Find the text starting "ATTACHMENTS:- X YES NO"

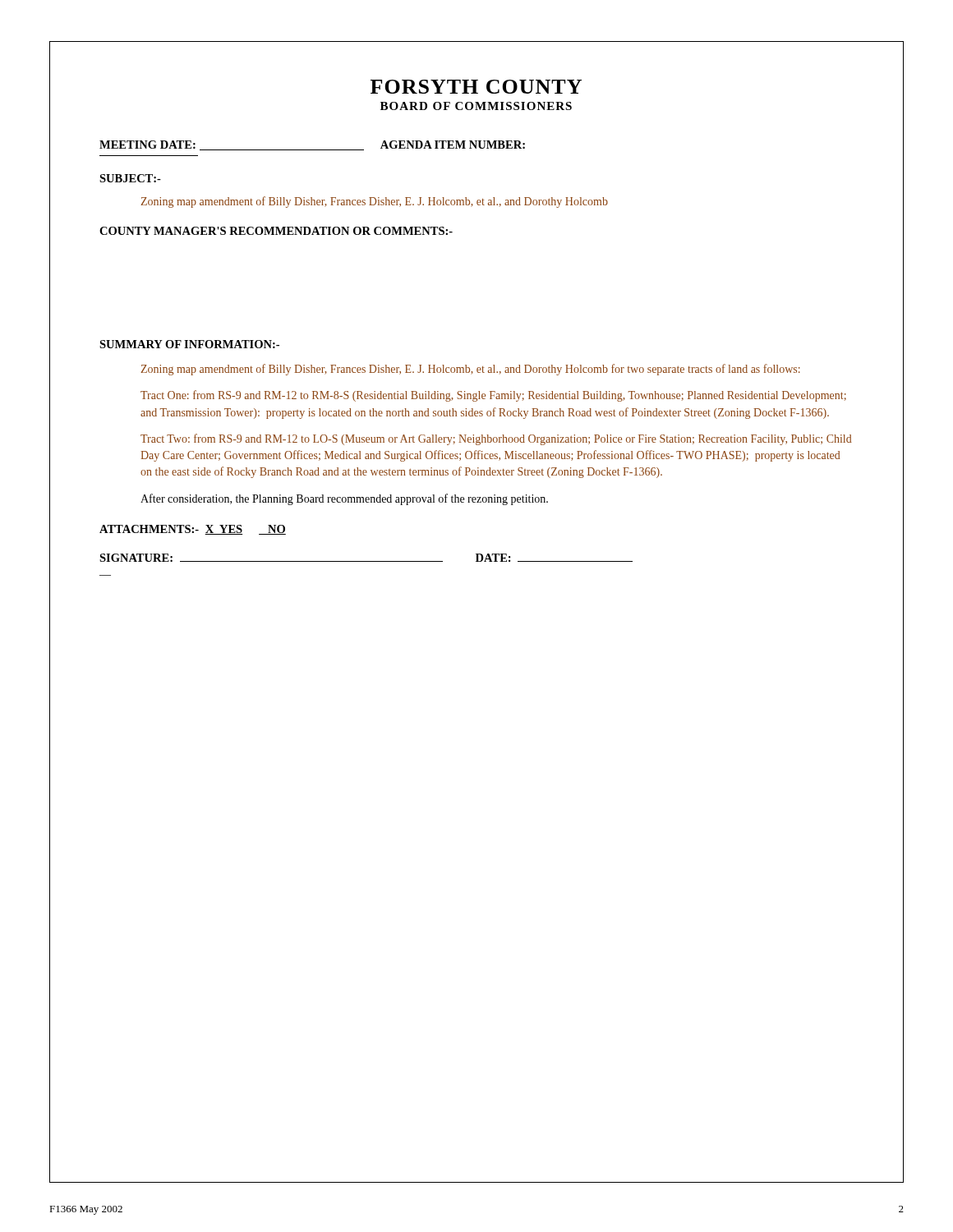pos(193,529)
